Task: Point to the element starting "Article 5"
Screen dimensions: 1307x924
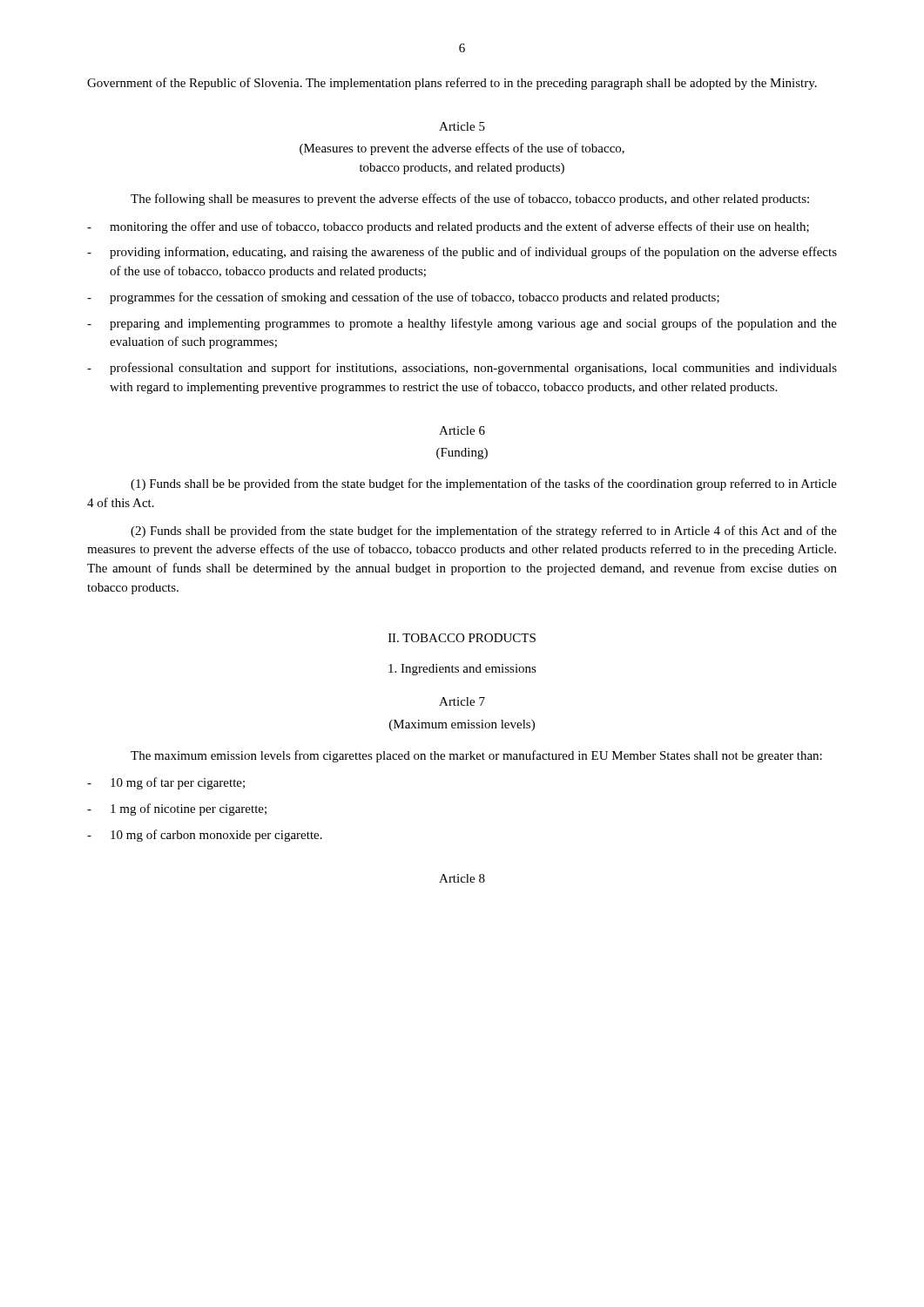Action: (462, 126)
